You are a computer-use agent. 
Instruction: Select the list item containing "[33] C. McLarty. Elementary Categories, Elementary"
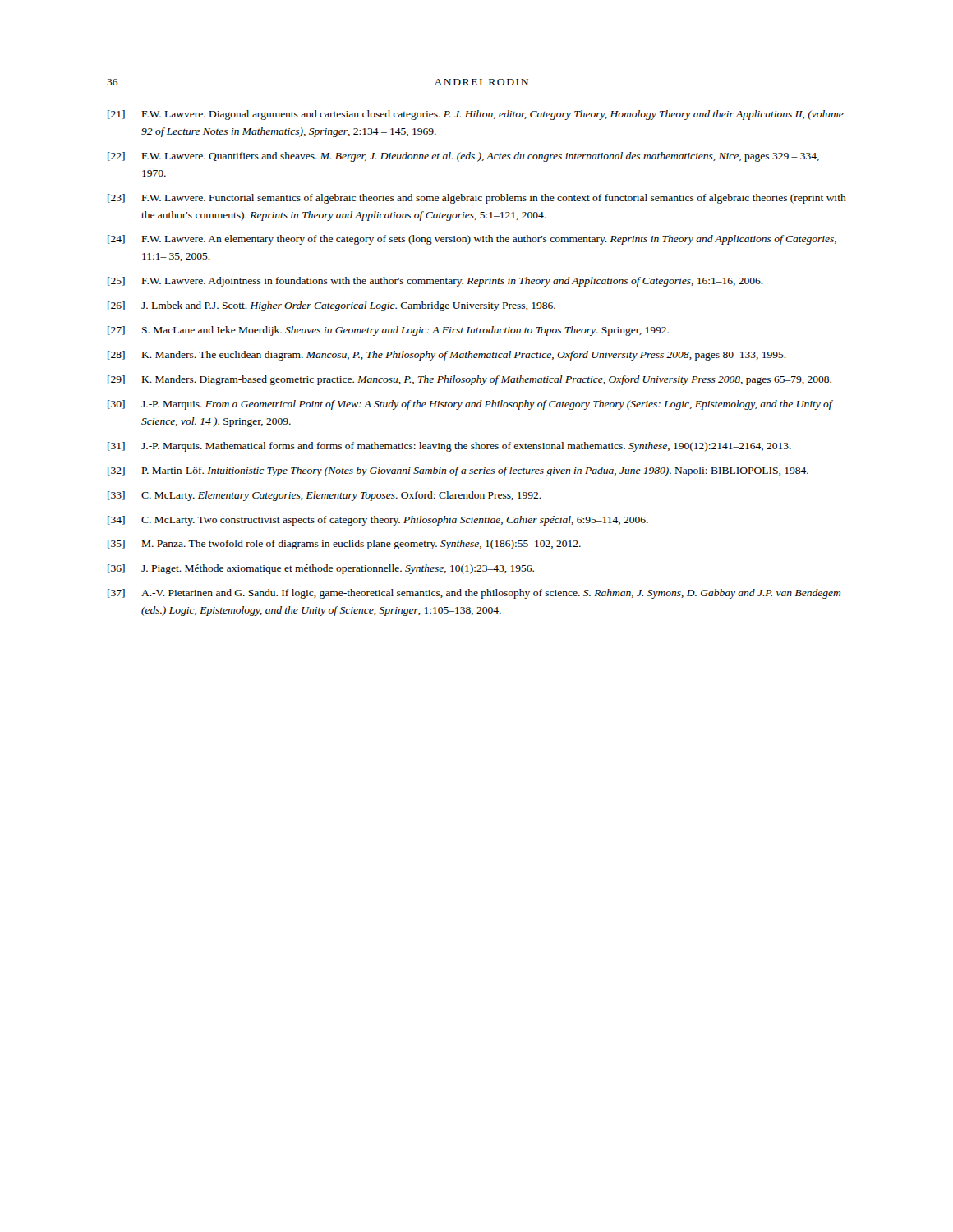pyautogui.click(x=476, y=495)
